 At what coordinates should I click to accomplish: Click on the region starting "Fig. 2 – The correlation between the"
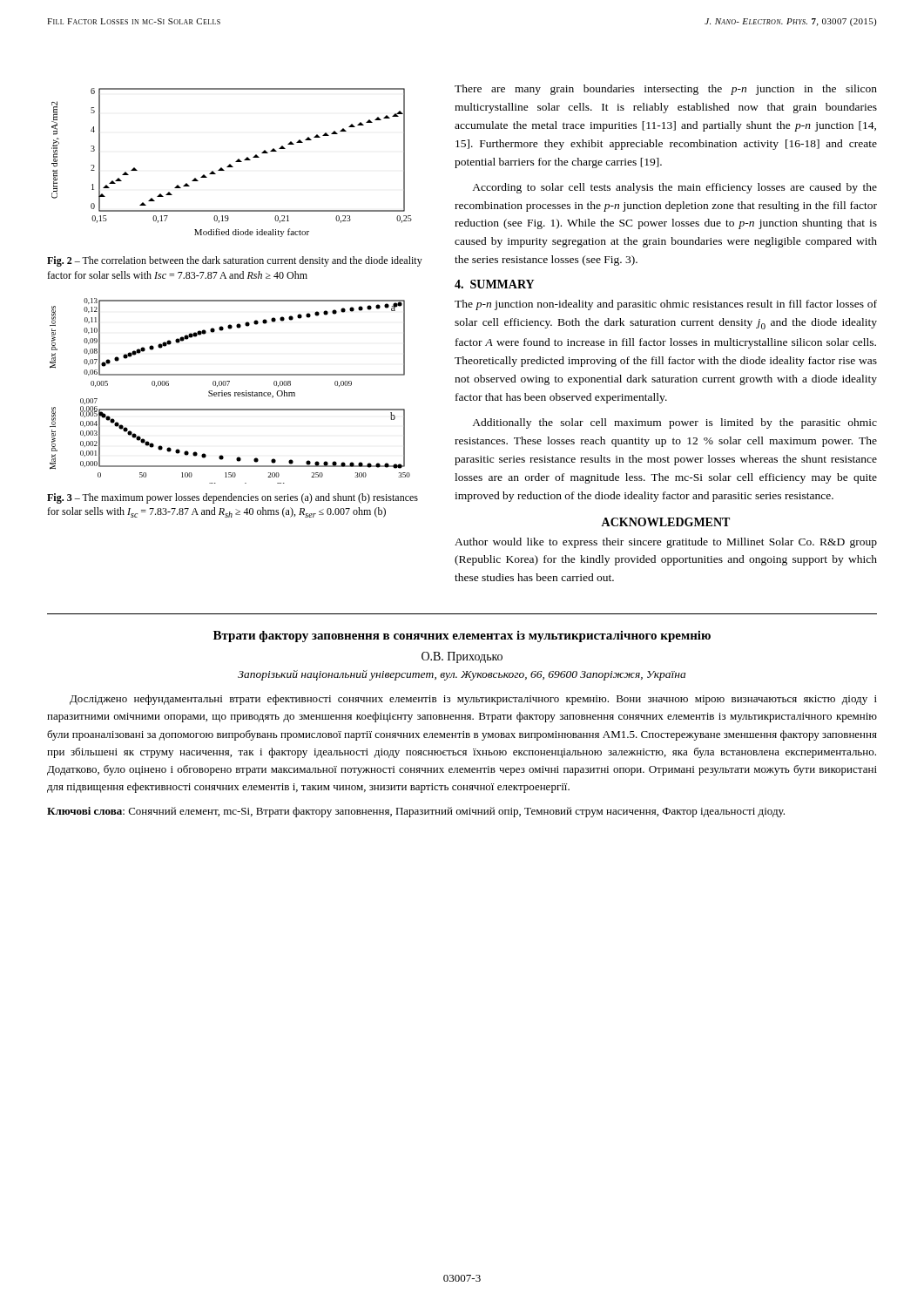click(x=235, y=268)
